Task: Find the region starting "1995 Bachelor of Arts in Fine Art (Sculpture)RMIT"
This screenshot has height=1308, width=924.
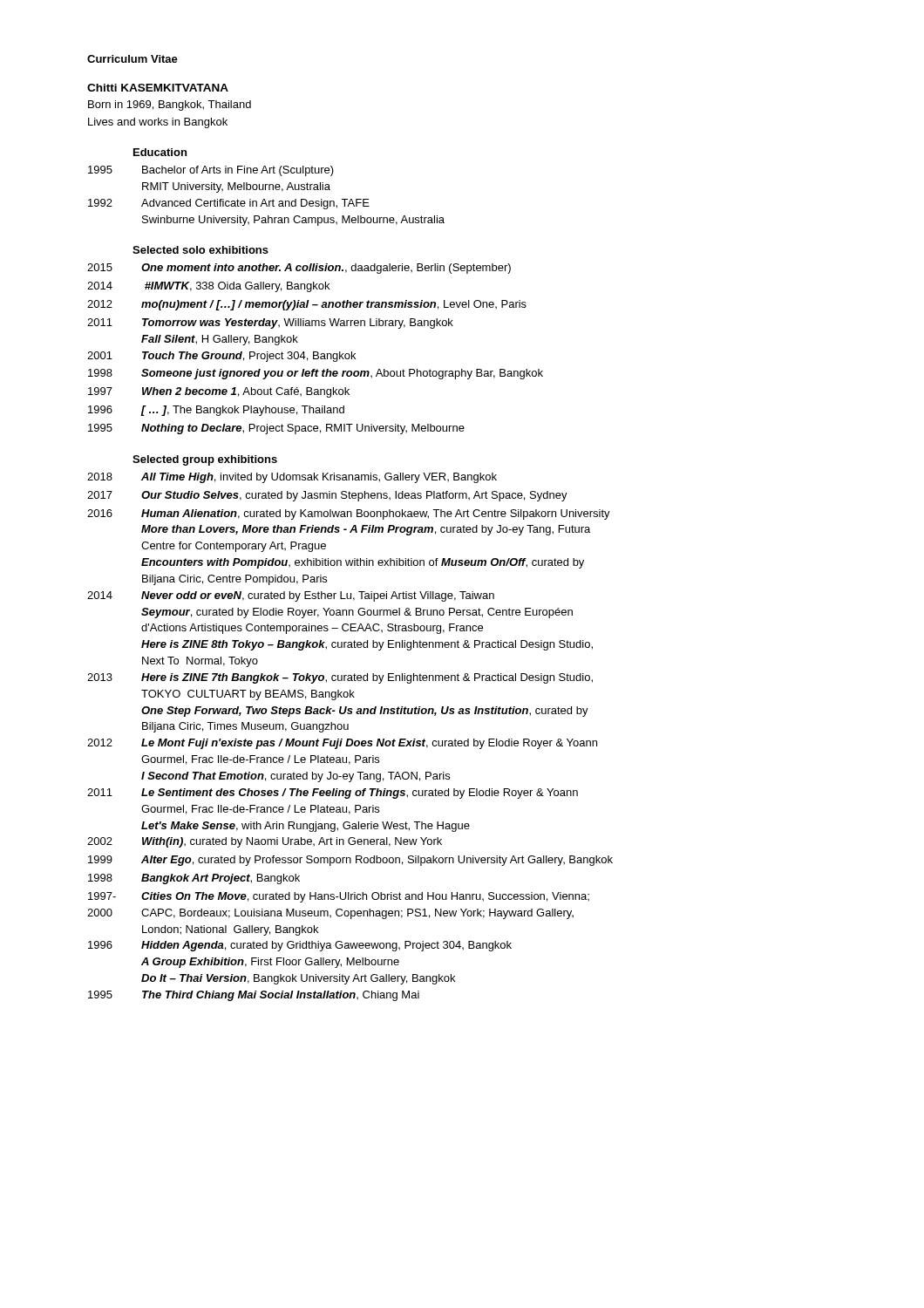Action: tap(211, 171)
